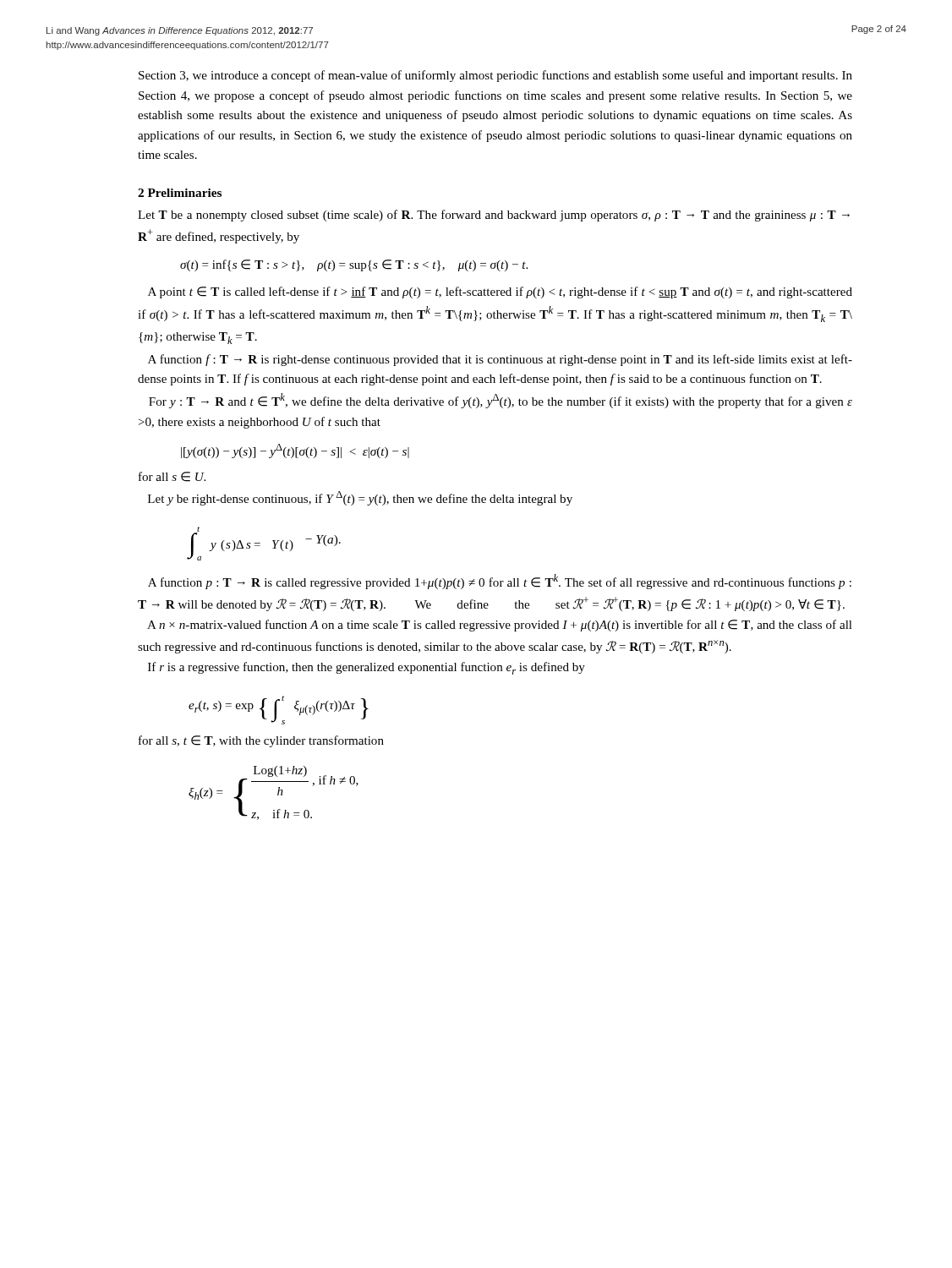Point to the block beginning "Let T be a nonempty closed subset (time"
This screenshot has width=952, height=1268.
point(495,226)
